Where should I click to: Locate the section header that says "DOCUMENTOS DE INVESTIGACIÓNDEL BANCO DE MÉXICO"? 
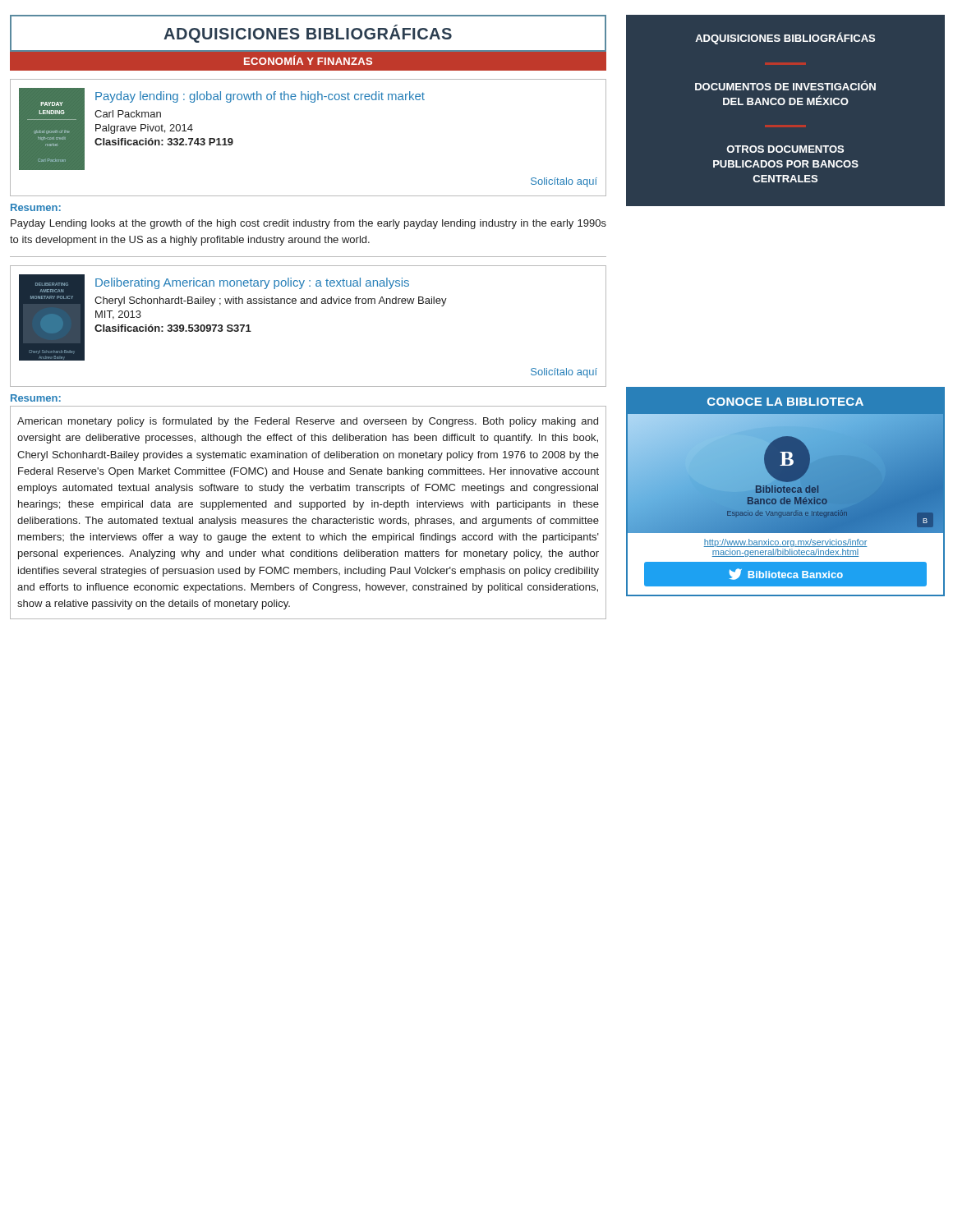[785, 94]
